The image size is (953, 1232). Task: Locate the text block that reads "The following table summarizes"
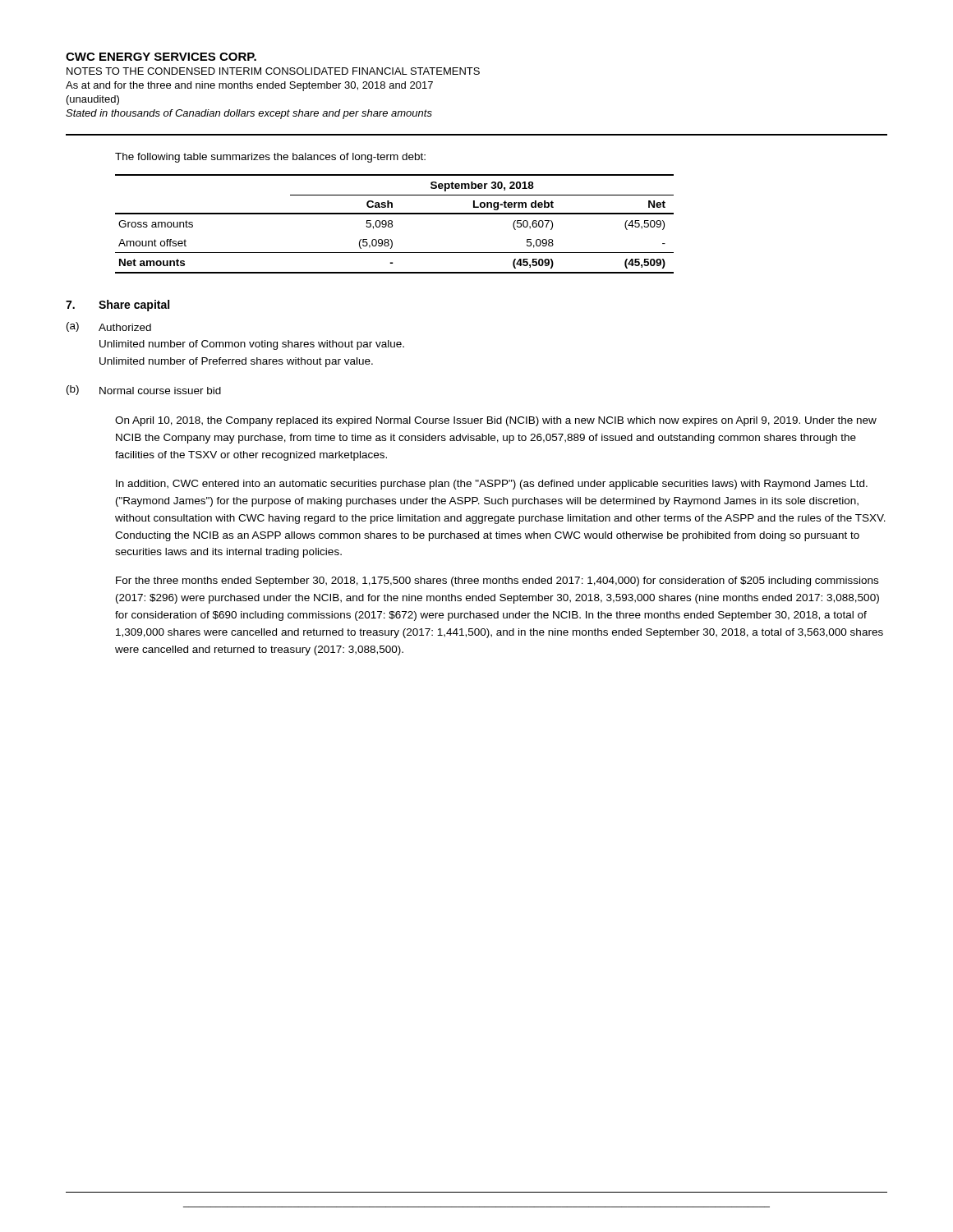pos(271,156)
